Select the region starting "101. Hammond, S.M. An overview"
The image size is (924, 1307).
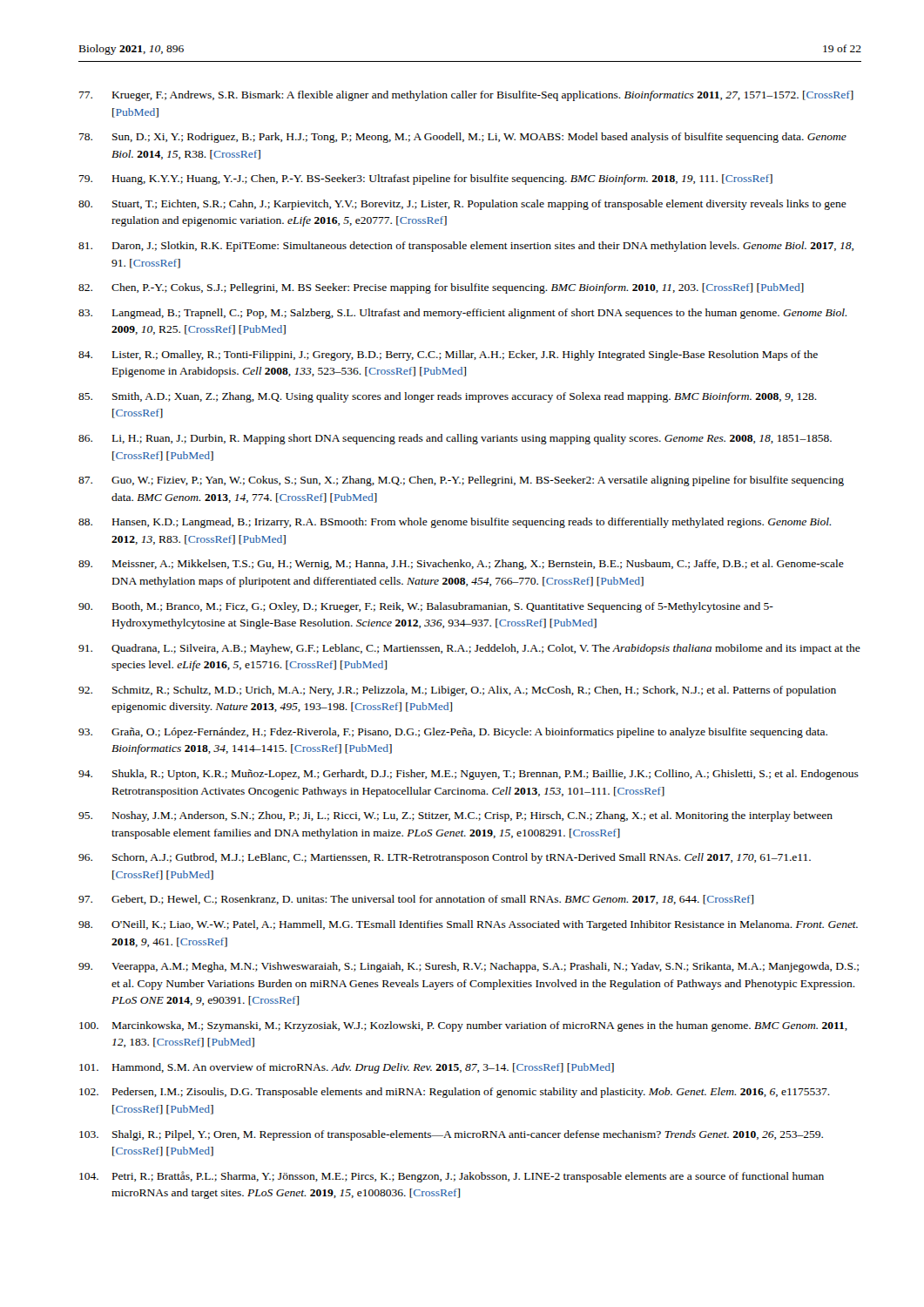click(x=346, y=1067)
